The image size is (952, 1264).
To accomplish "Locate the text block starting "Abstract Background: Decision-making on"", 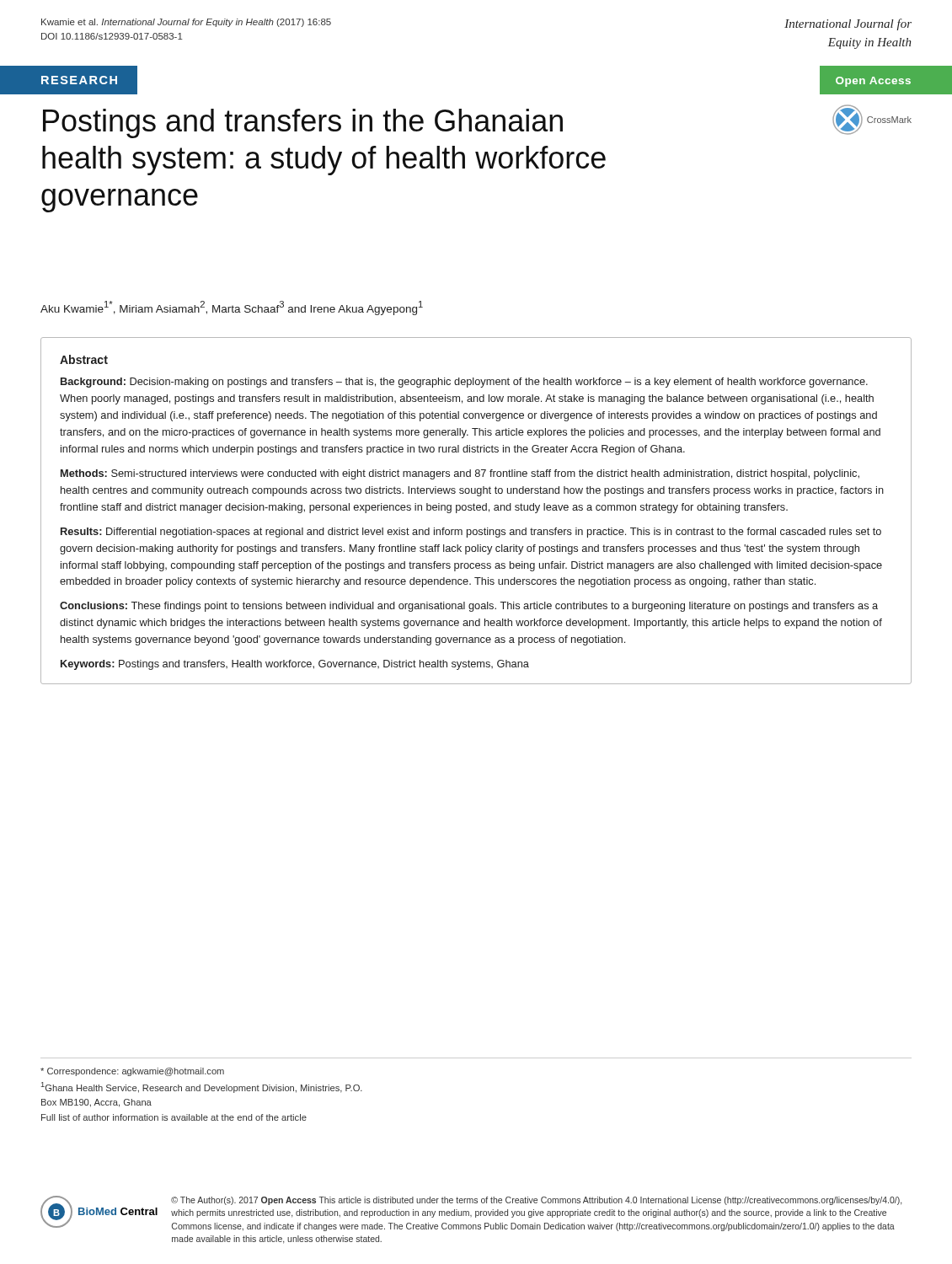I will pos(476,513).
